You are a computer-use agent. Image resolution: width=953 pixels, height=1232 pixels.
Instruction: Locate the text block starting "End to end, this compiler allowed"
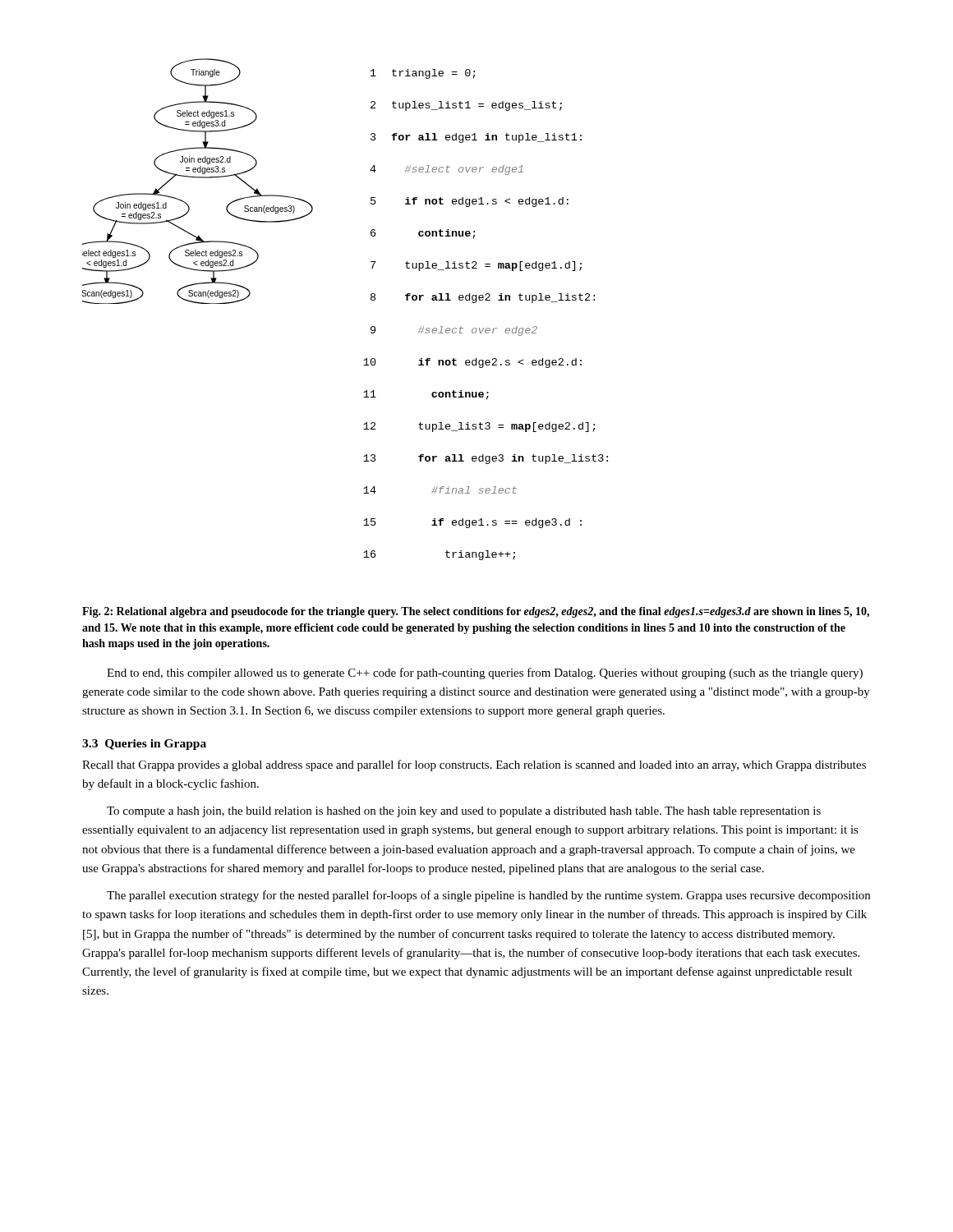tap(476, 692)
